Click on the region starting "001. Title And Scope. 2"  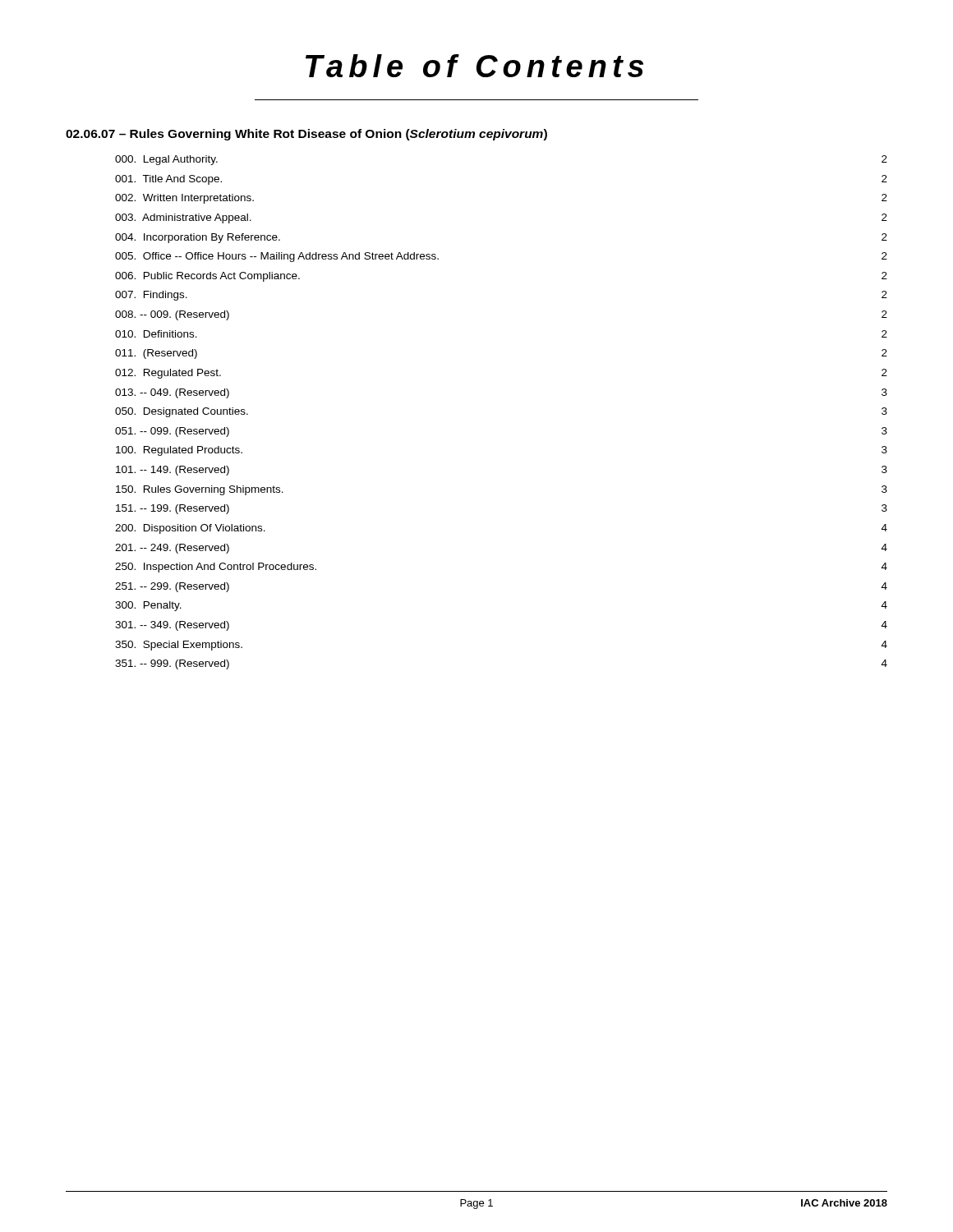171,179
